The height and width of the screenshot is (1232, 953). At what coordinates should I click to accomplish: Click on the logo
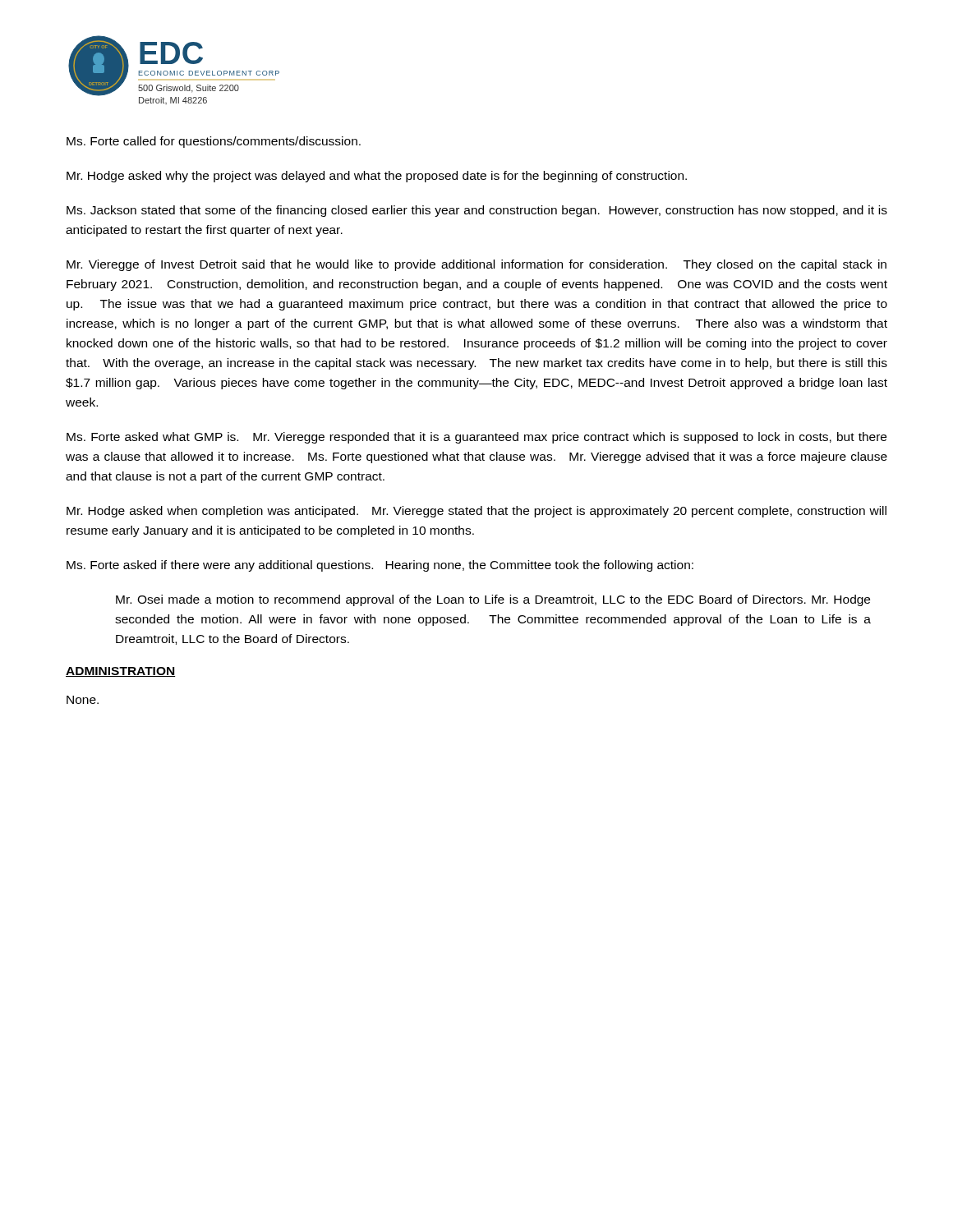[173, 70]
